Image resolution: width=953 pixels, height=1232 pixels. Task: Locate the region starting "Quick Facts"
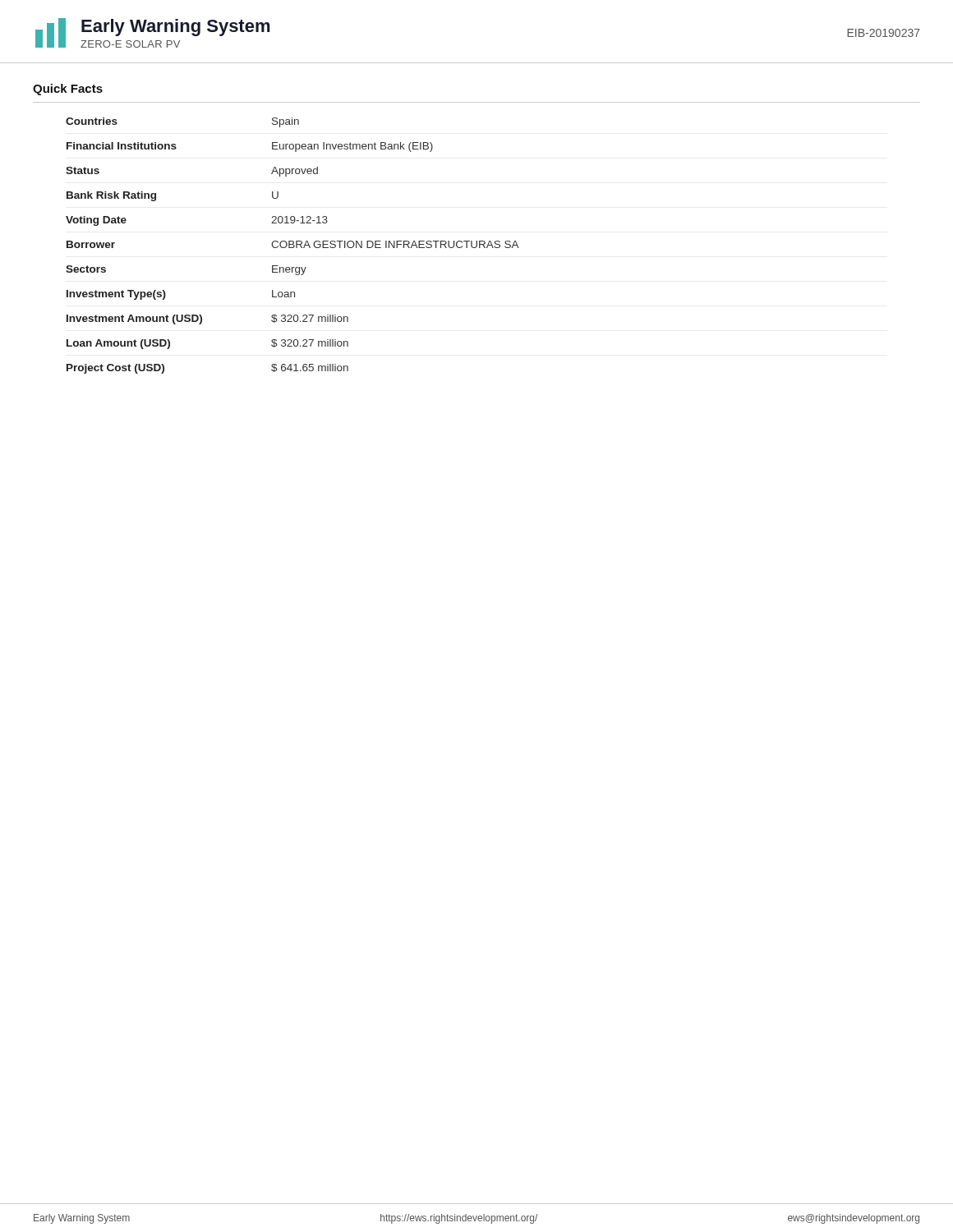pos(476,92)
